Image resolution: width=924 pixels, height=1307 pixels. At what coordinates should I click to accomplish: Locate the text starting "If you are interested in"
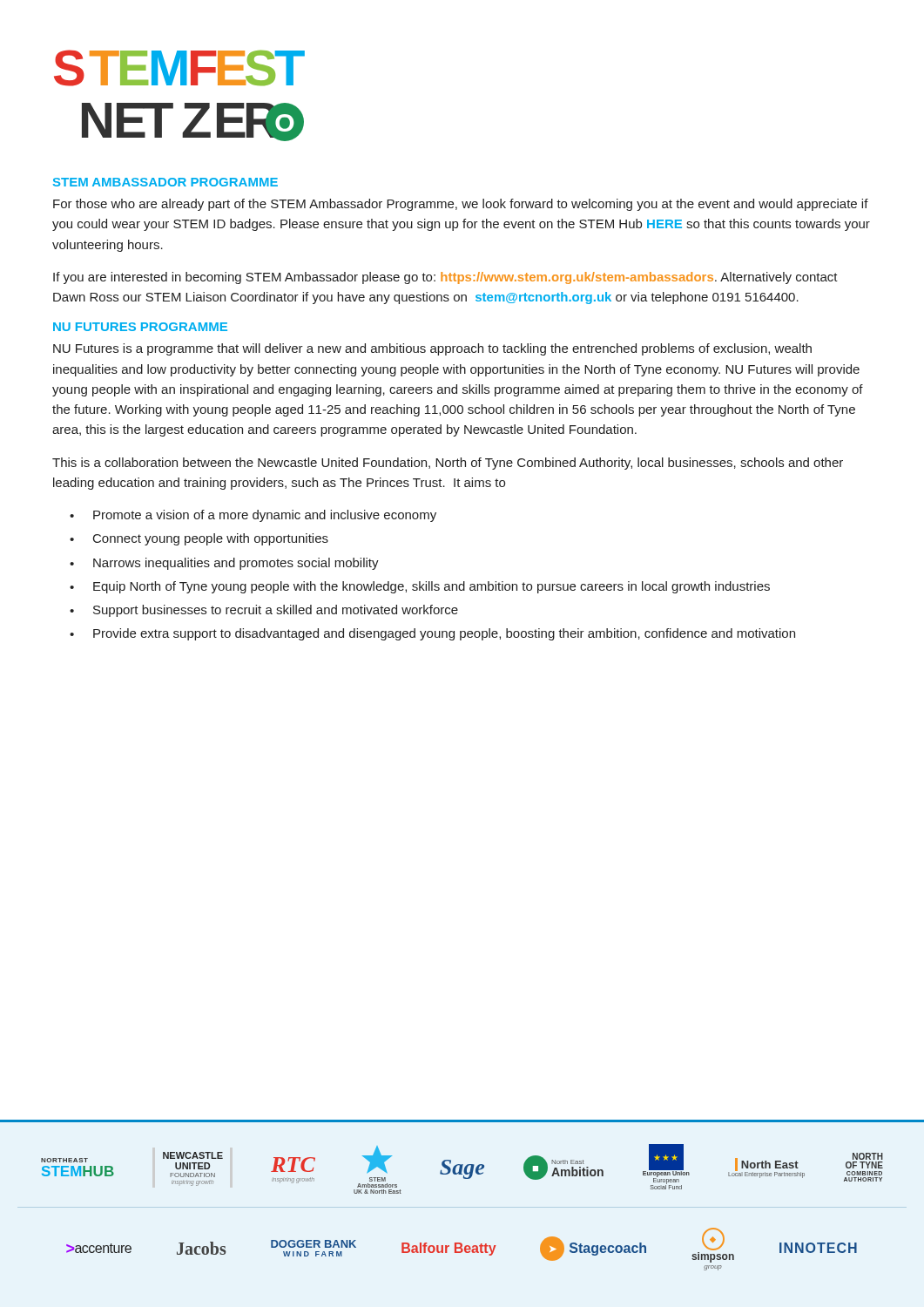pyautogui.click(x=445, y=287)
